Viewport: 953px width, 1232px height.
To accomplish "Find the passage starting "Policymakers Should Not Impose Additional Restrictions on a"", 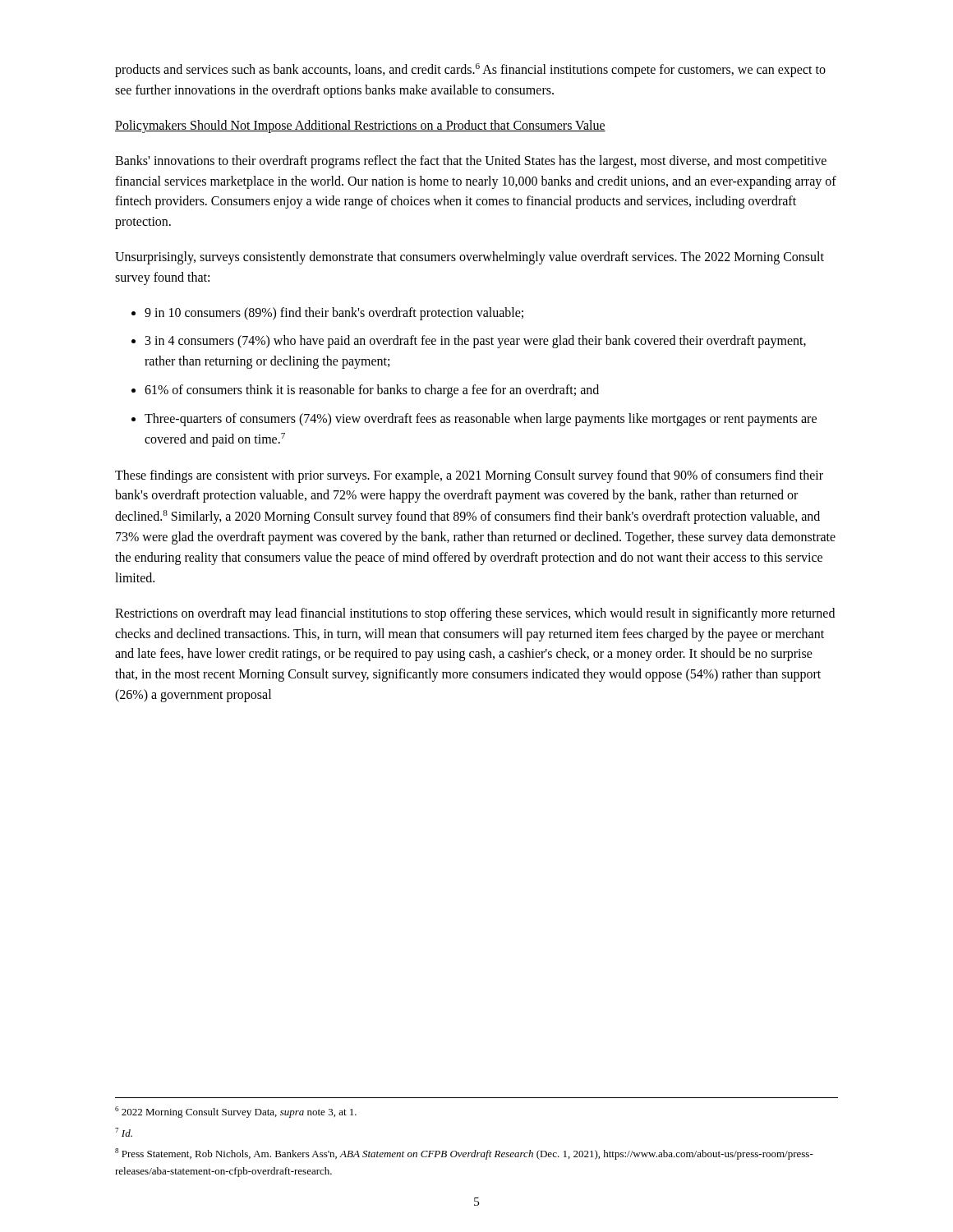I will click(x=476, y=126).
